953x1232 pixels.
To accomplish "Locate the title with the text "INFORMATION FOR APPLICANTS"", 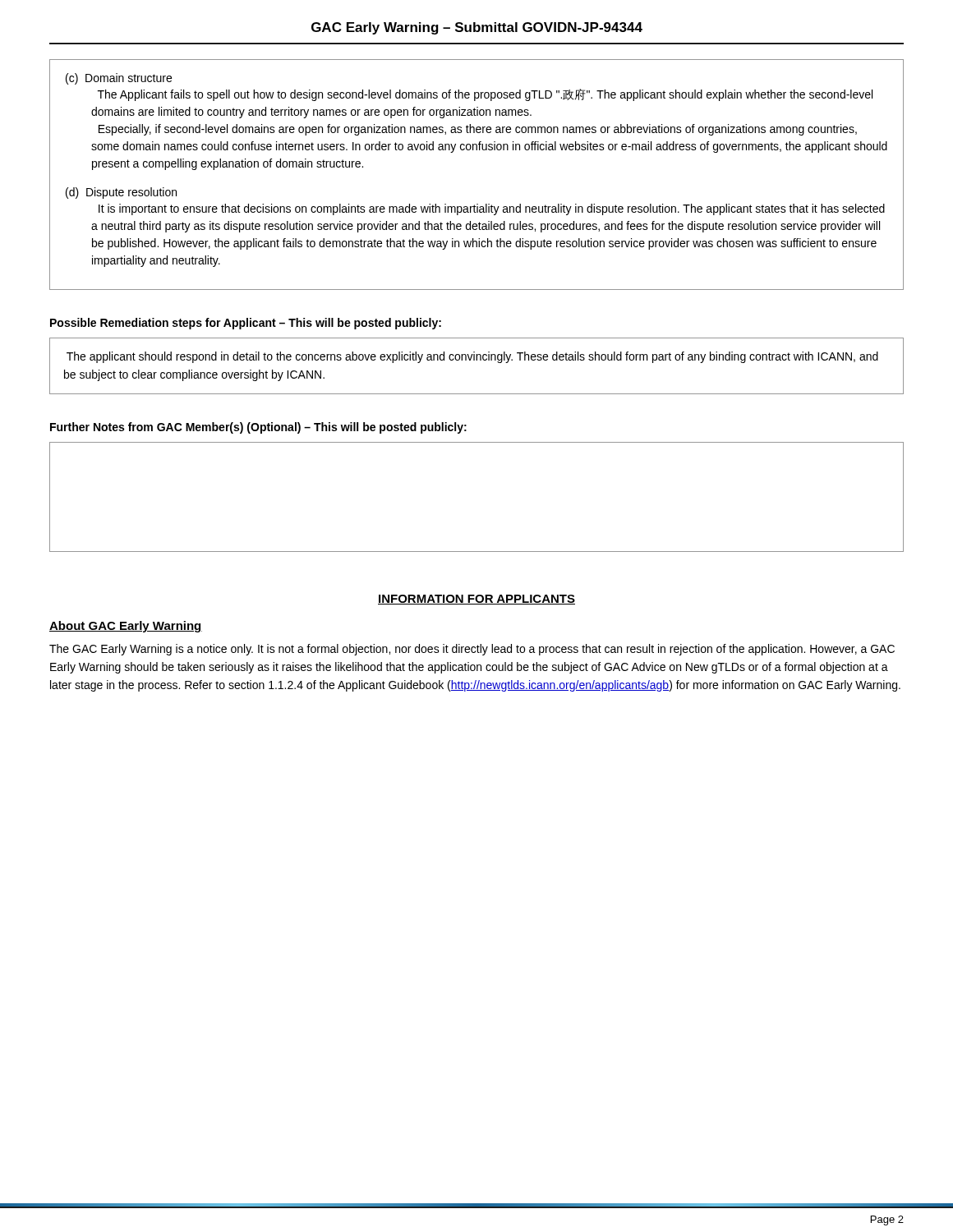I will [x=476, y=599].
